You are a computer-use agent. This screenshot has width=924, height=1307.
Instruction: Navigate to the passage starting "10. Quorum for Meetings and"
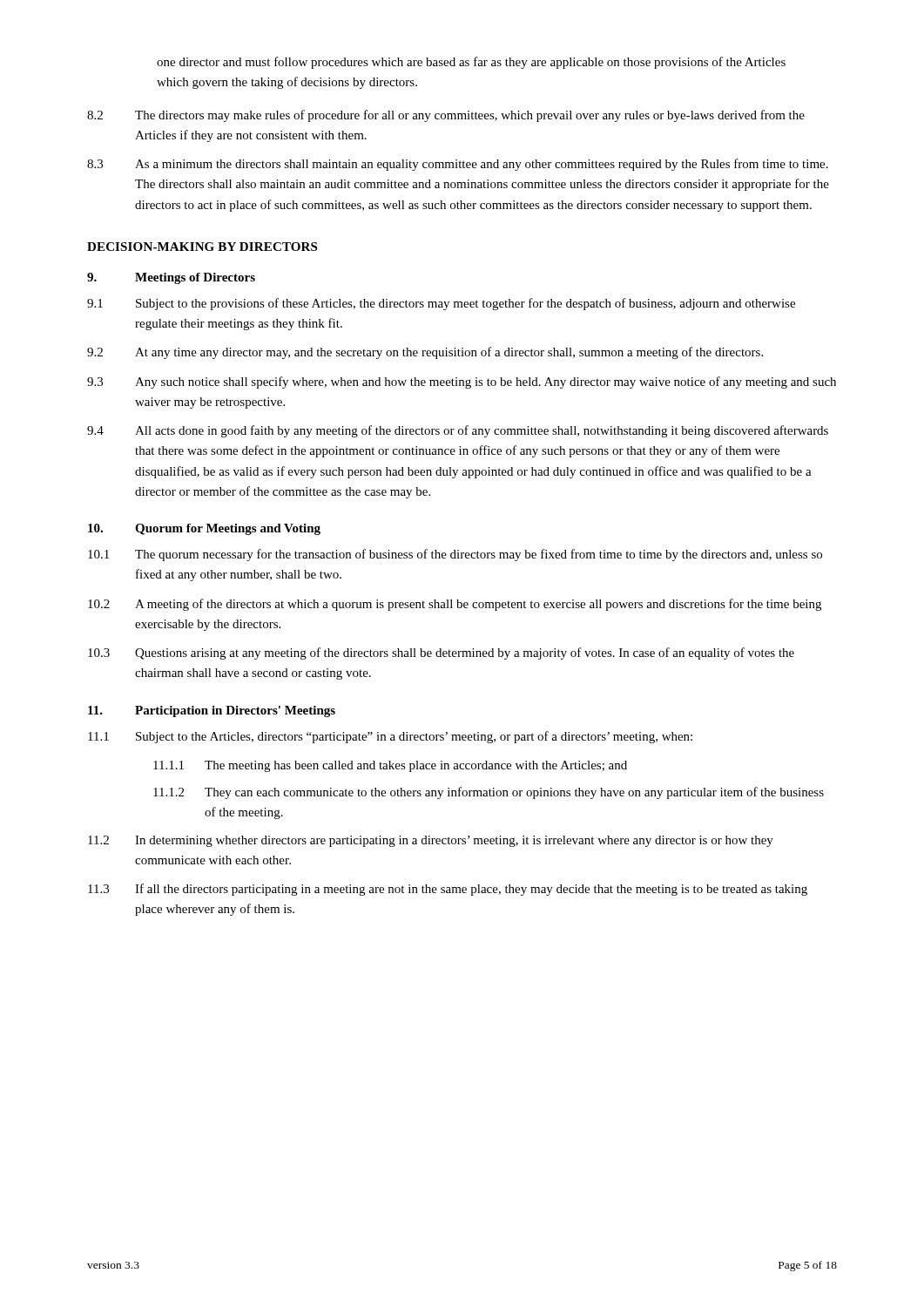[x=204, y=528]
